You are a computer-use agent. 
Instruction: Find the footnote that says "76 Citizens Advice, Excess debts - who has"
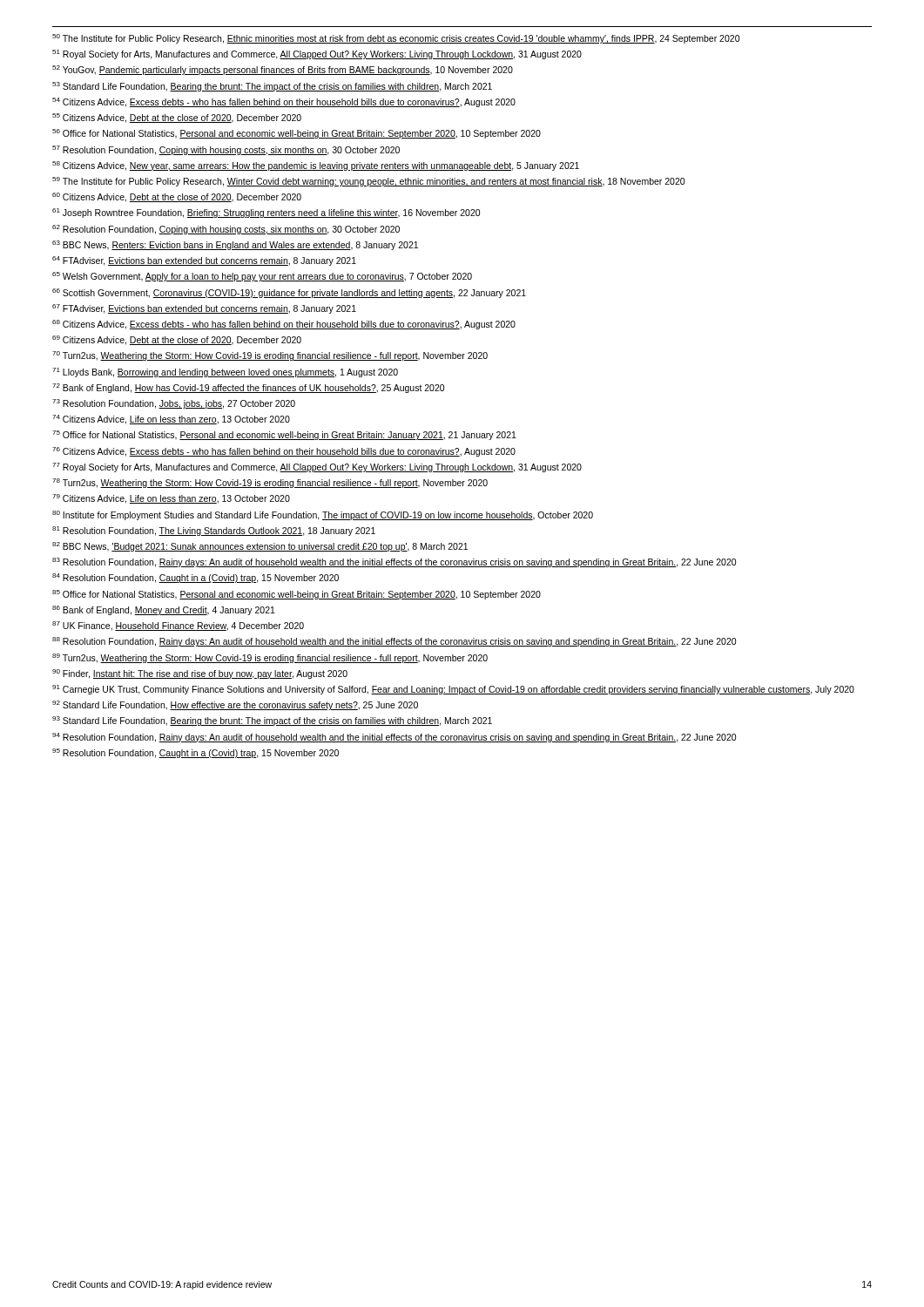click(284, 451)
